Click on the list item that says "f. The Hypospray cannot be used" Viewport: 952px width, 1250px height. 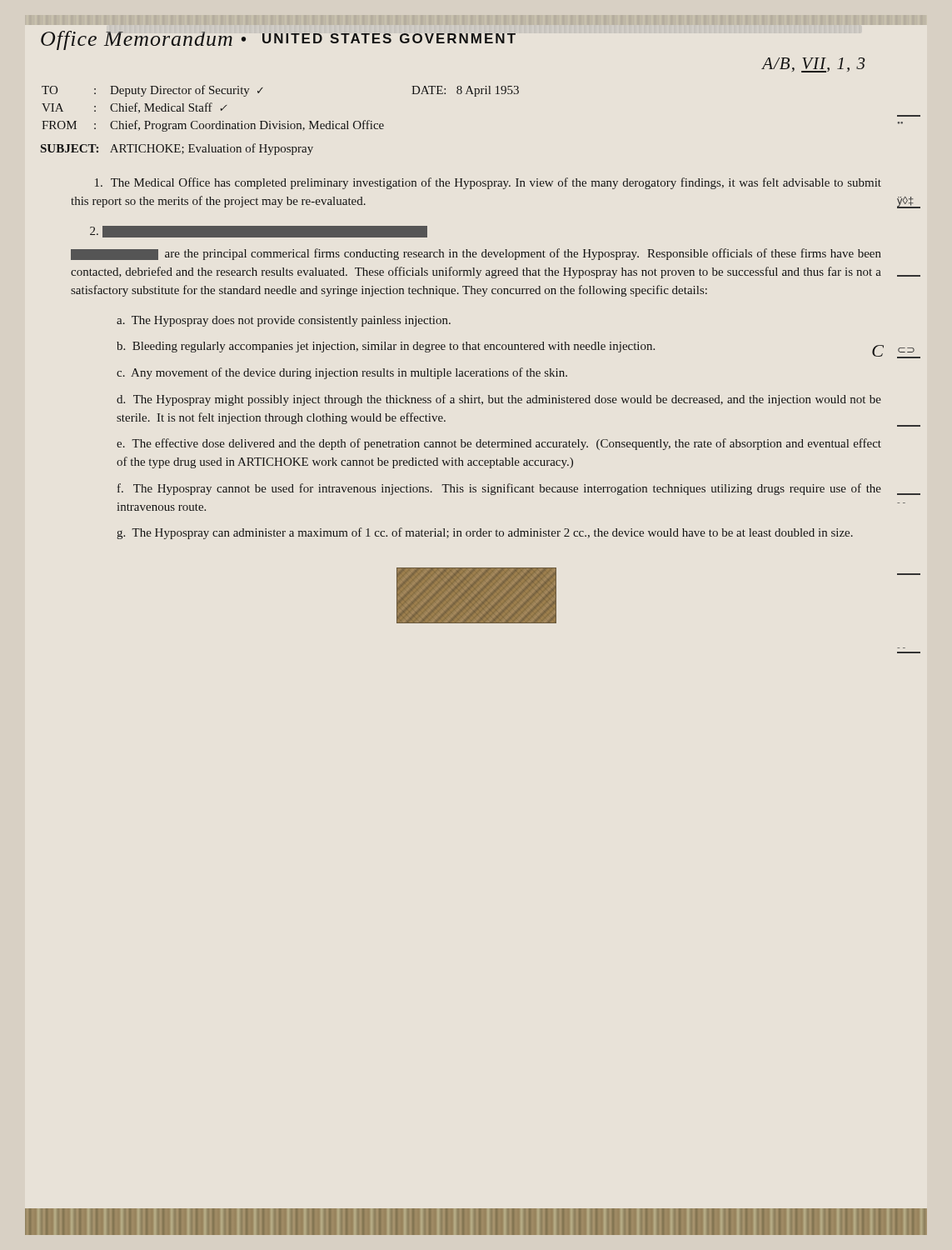coord(499,497)
